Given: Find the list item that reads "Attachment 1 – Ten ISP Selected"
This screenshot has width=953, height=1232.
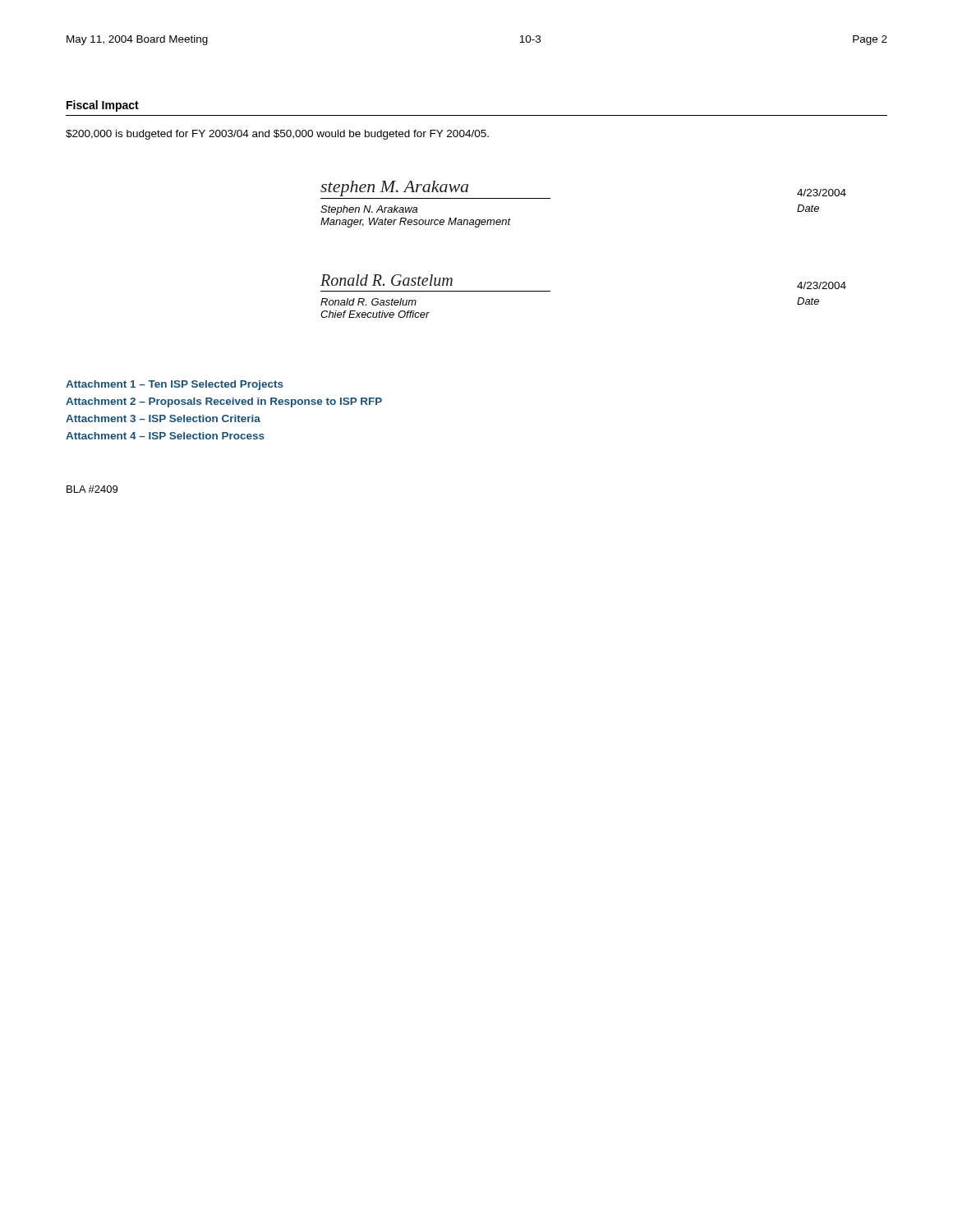Looking at the screenshot, I should 224,384.
